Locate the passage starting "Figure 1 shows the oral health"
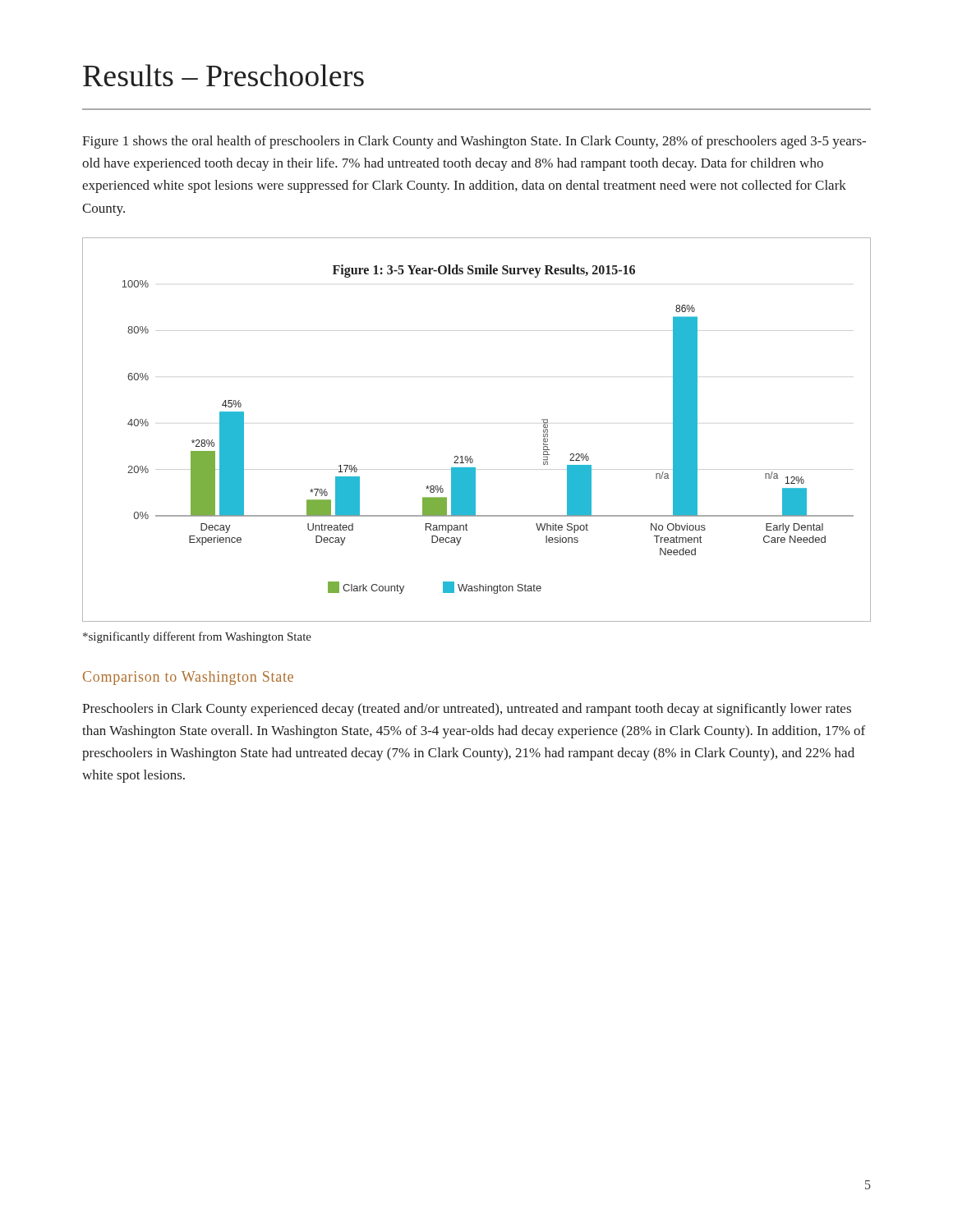This screenshot has height=1232, width=953. (474, 174)
